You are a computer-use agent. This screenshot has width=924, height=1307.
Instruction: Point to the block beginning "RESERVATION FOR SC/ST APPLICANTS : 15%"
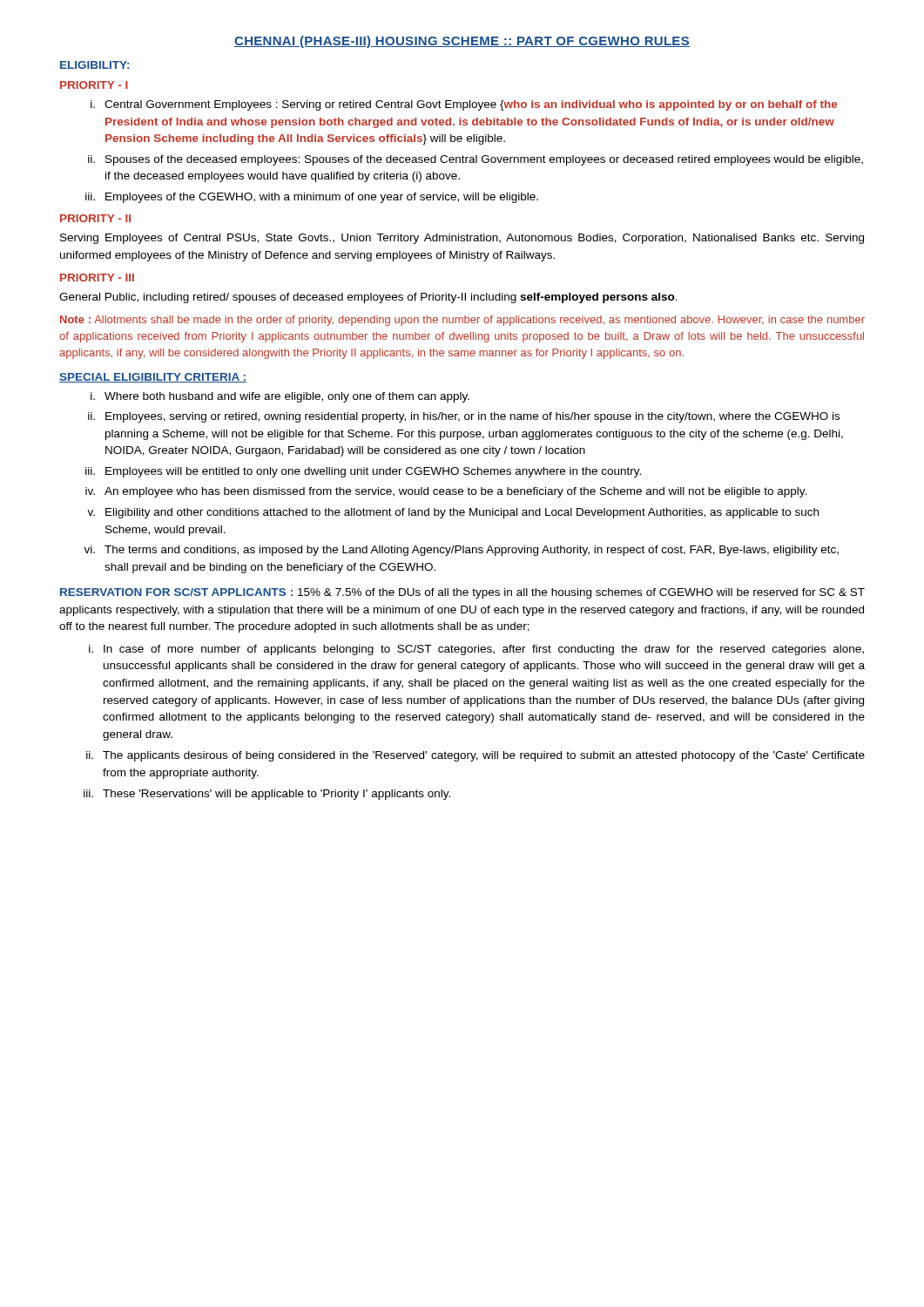pos(462,610)
